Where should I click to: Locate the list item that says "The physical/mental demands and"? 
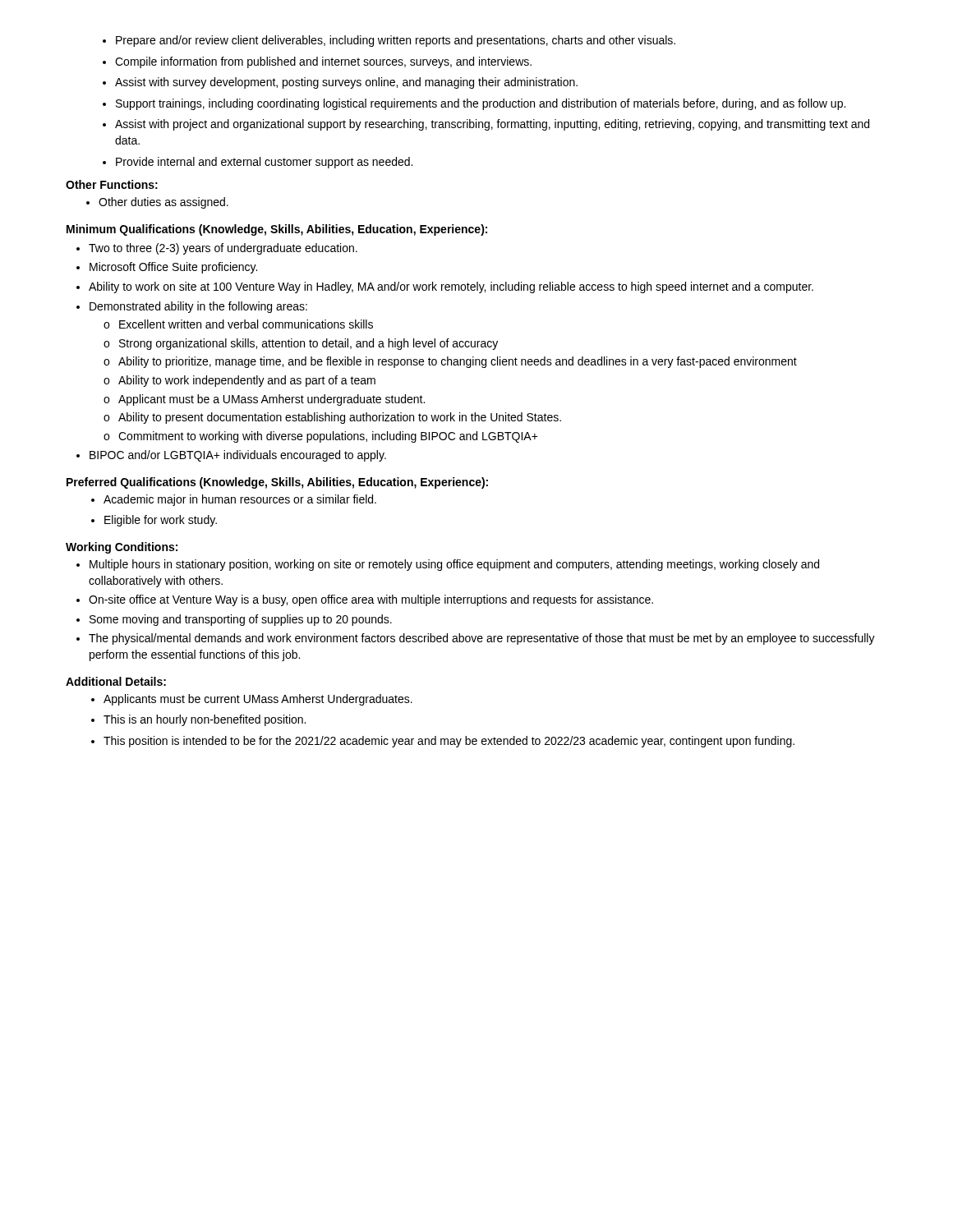pyautogui.click(x=476, y=647)
